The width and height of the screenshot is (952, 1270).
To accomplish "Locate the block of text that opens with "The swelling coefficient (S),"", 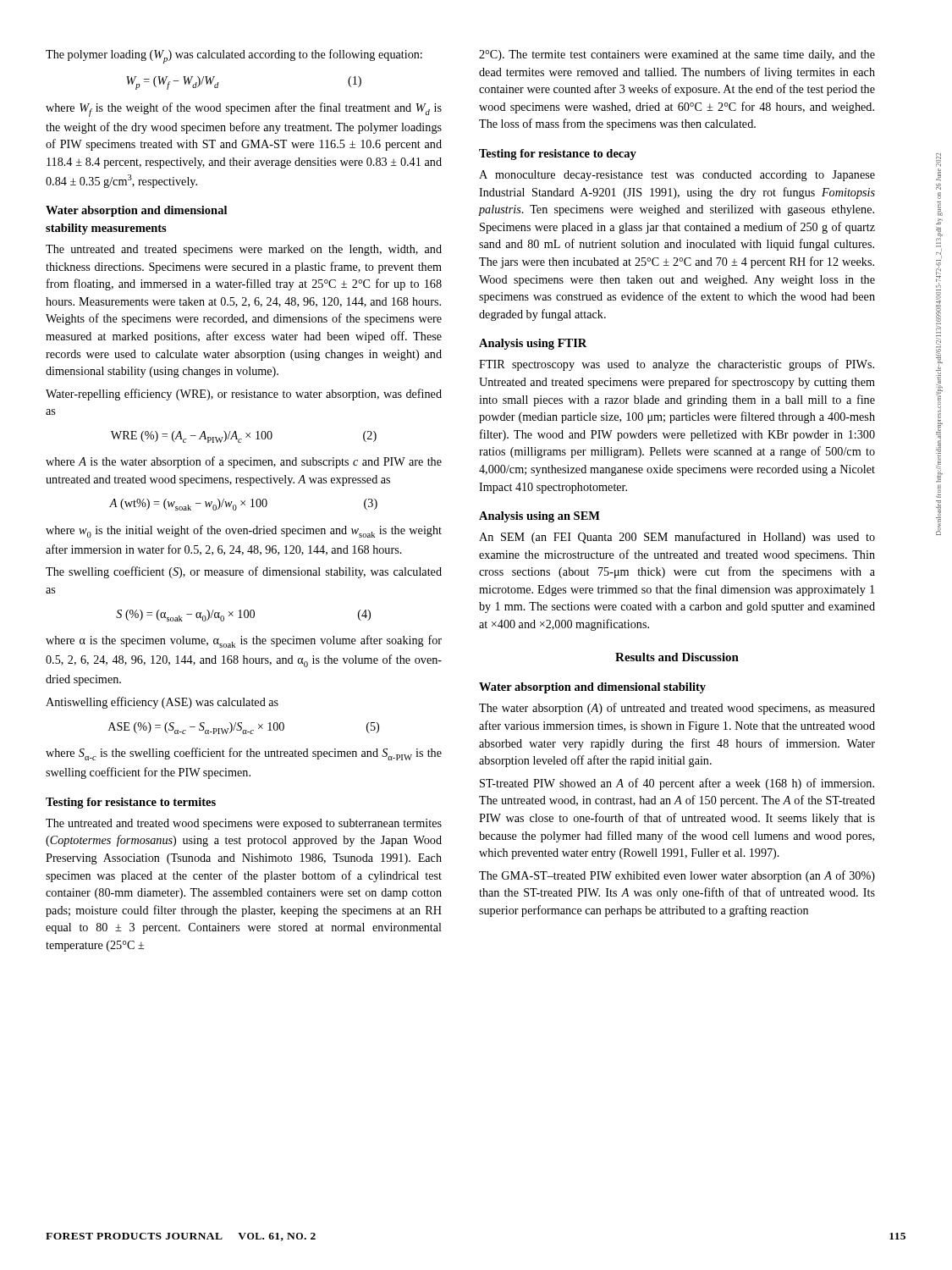I will tap(244, 581).
